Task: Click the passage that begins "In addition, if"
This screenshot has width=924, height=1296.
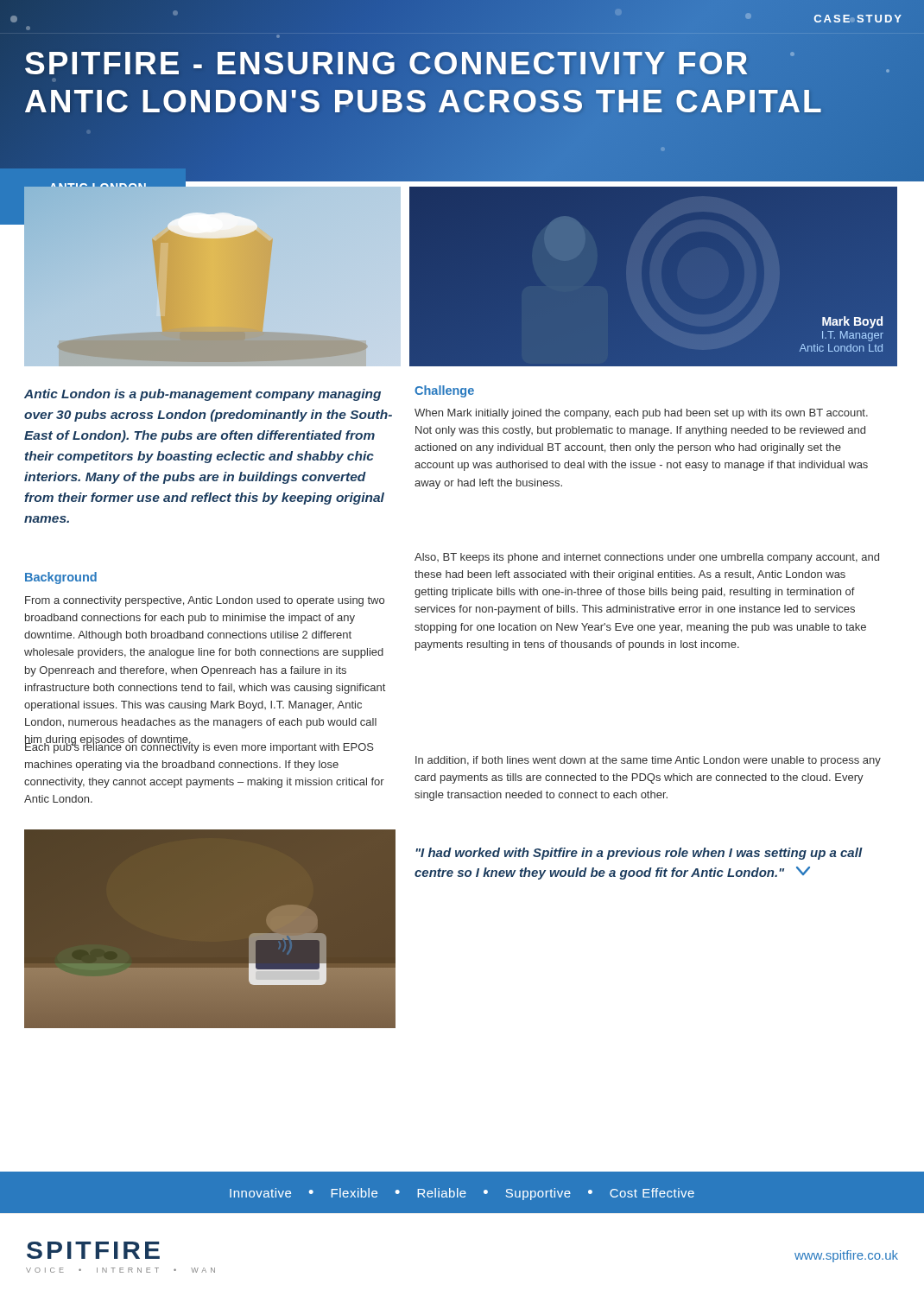Action: pyautogui.click(x=648, y=778)
